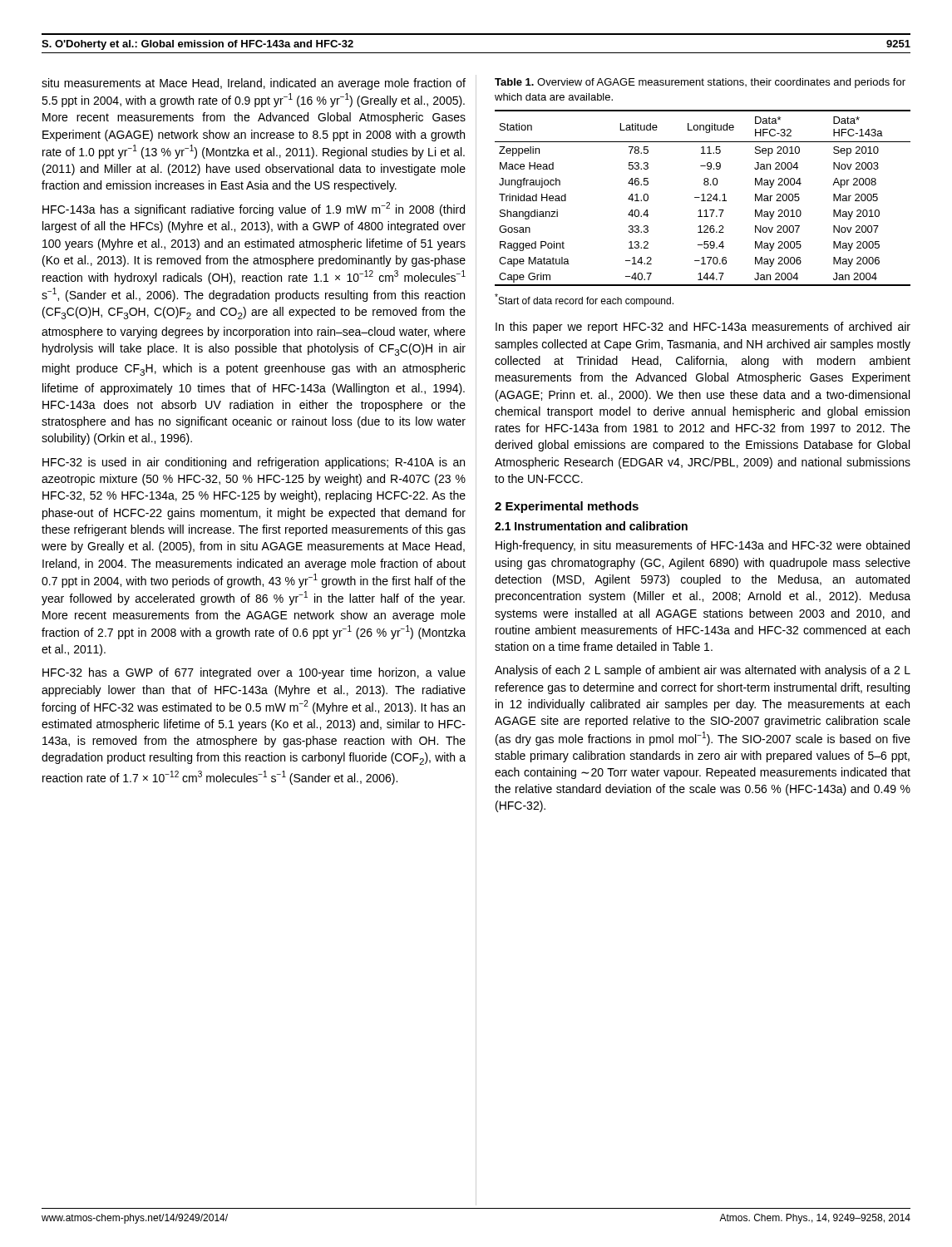Point to the text starting "HFC-32 has a GWP of 677 integrated over"
952x1247 pixels.
(x=254, y=726)
